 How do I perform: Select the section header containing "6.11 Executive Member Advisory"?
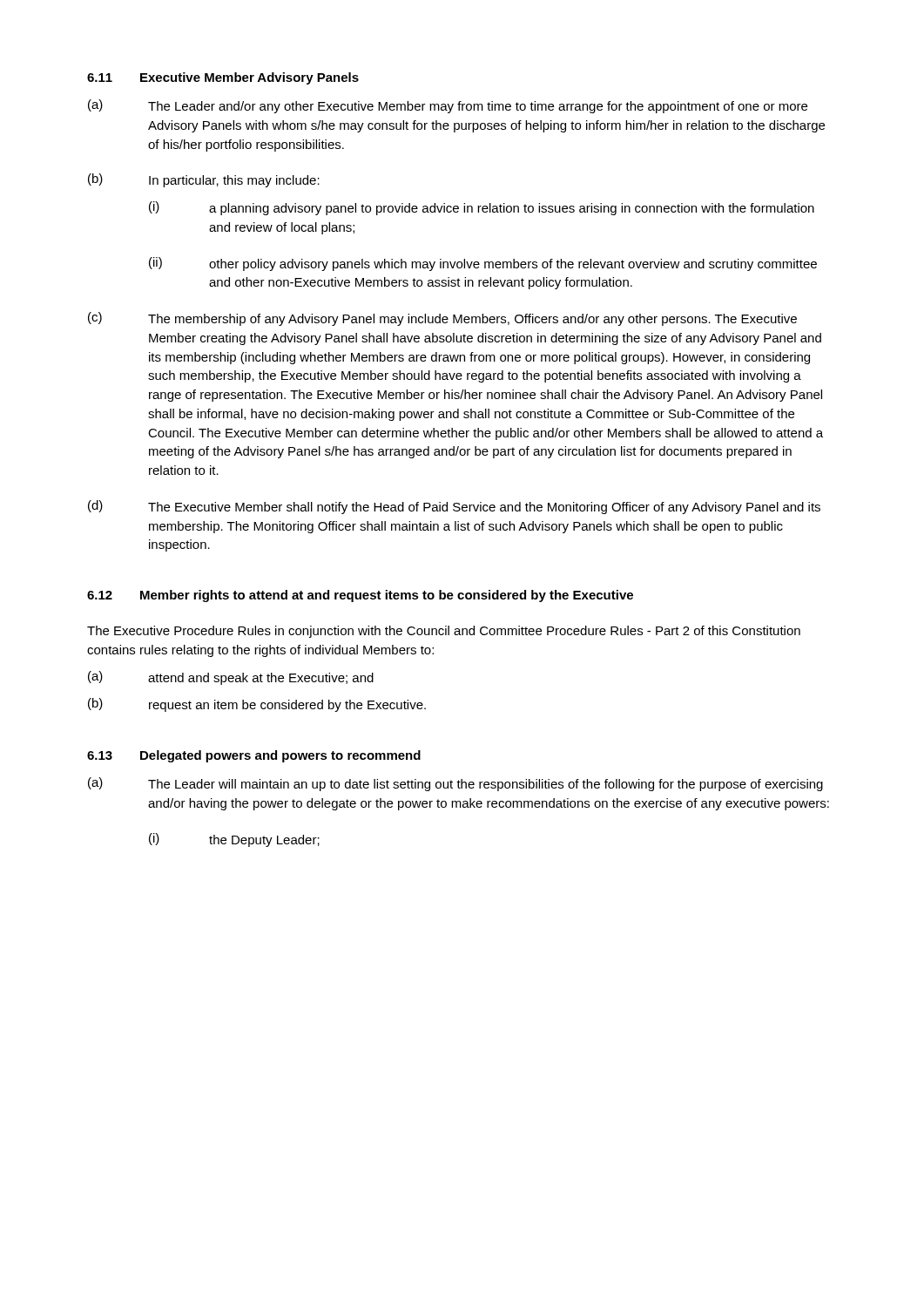pos(223,77)
